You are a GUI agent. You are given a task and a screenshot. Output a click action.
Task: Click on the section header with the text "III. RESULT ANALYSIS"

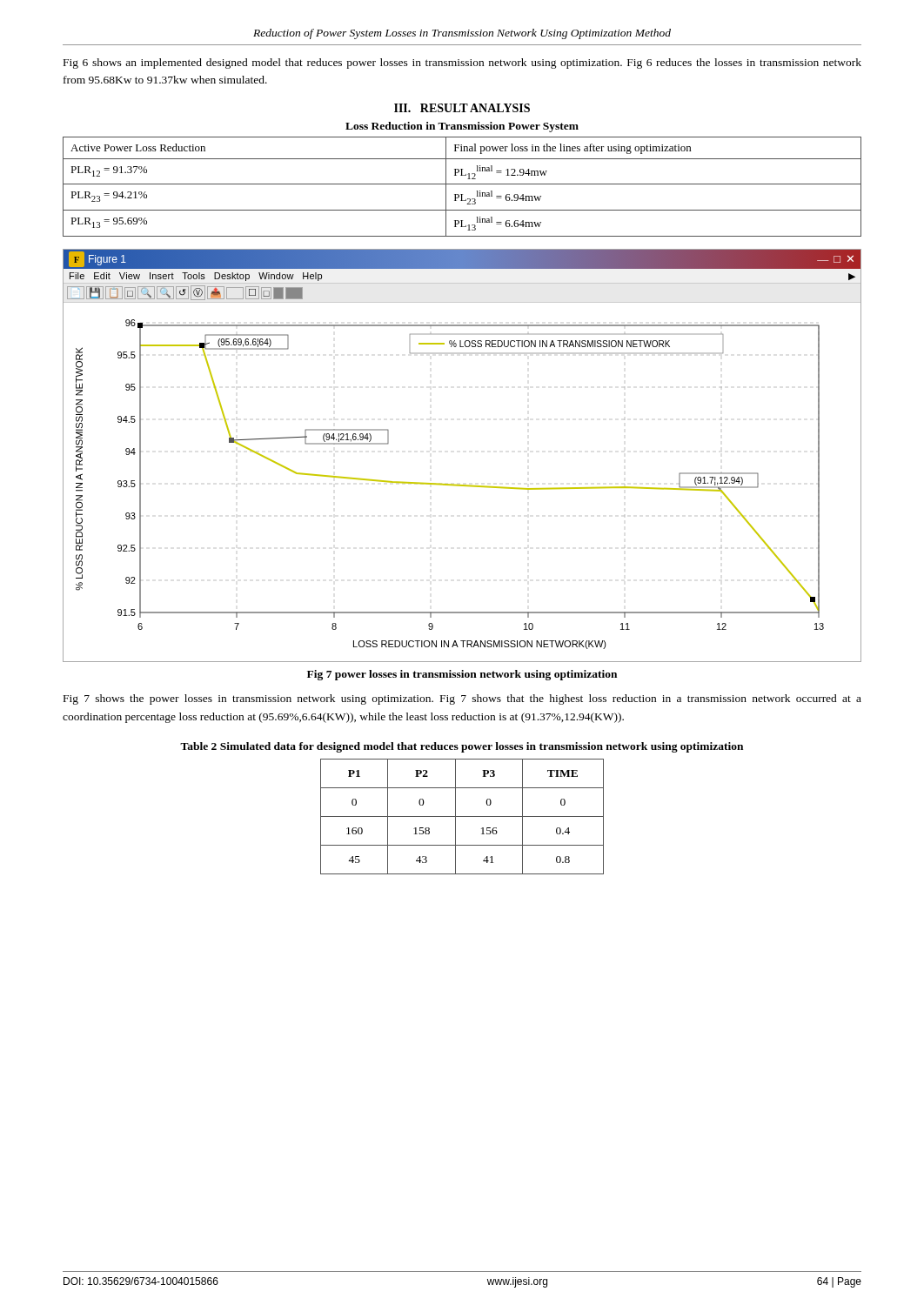[462, 108]
